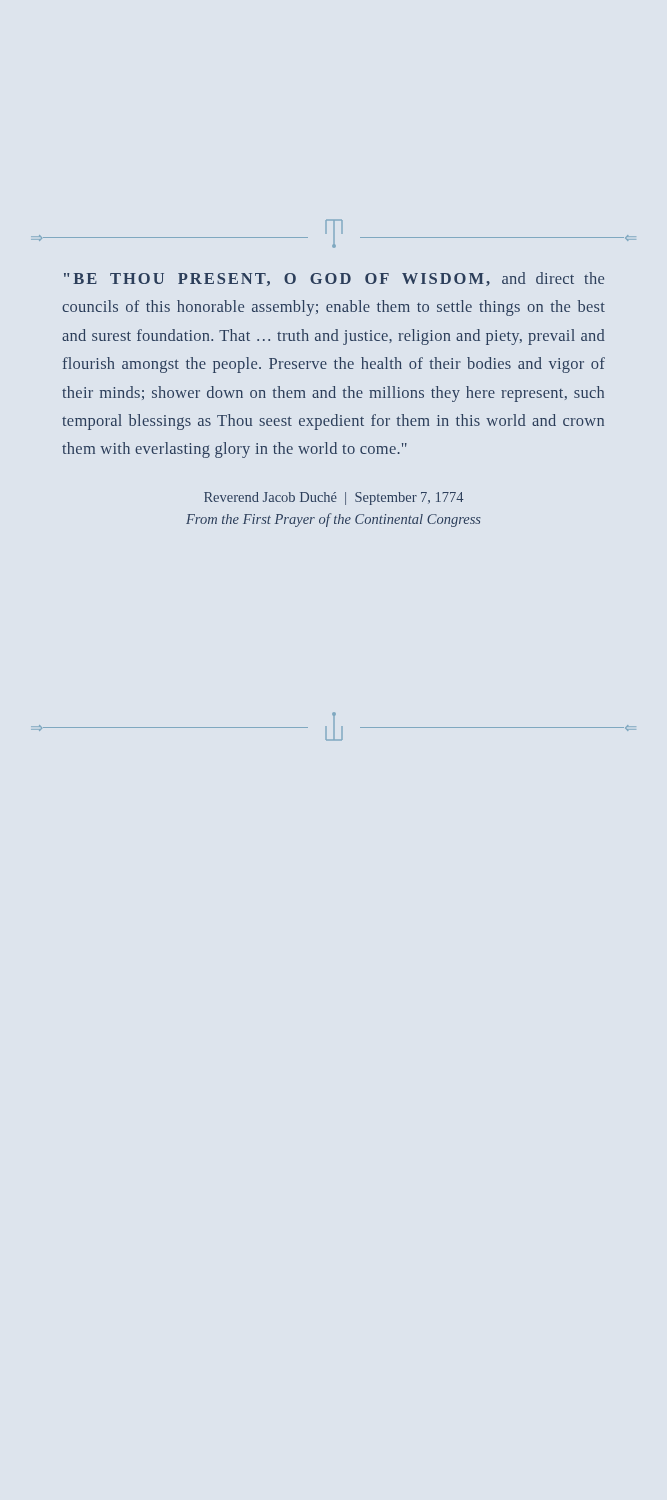This screenshot has width=667, height=1500.
Task: Find the text block that reads "Reverend Jacob Duché | September"
Action: [x=334, y=508]
